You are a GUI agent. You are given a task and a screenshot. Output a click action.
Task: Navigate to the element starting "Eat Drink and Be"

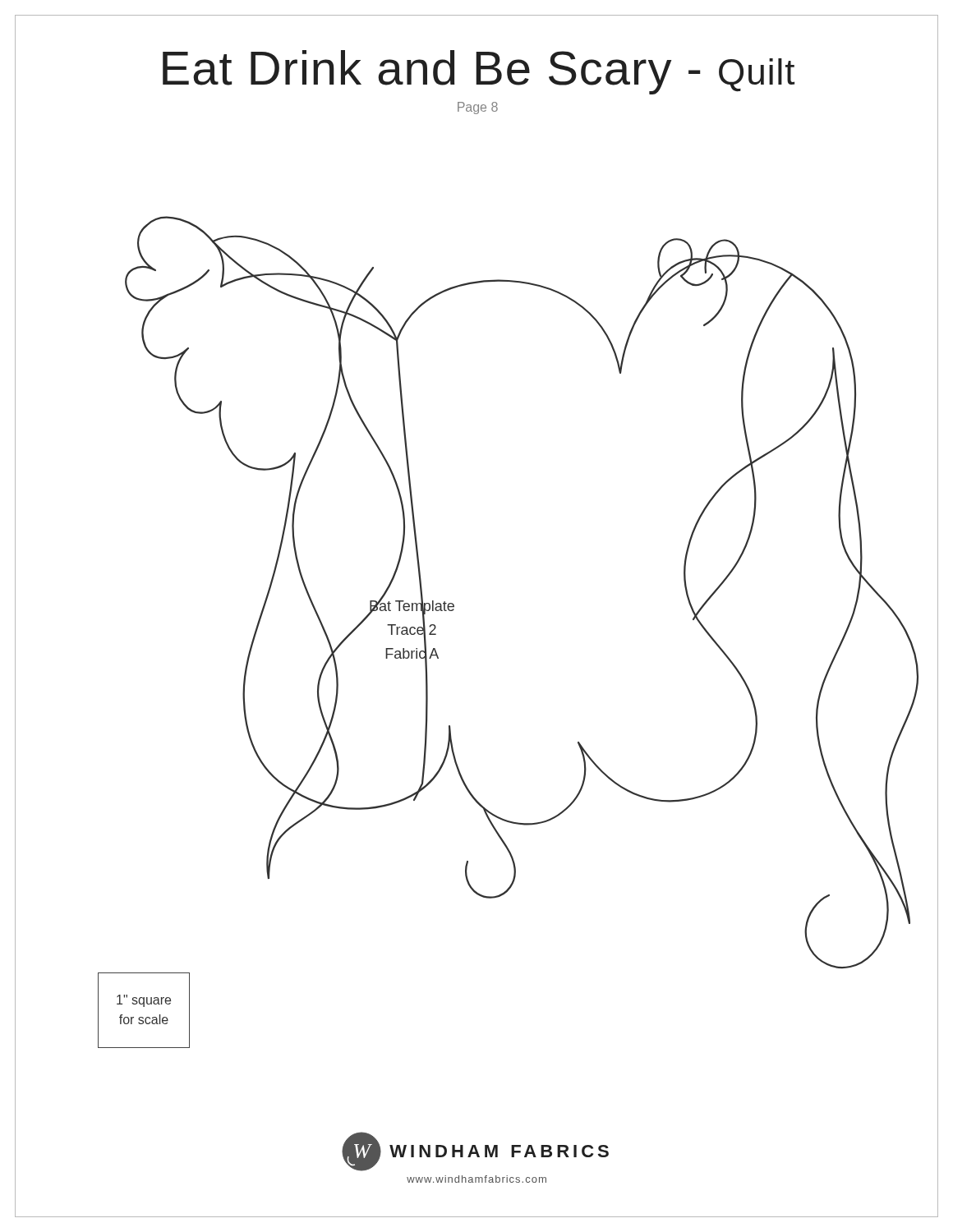477,78
